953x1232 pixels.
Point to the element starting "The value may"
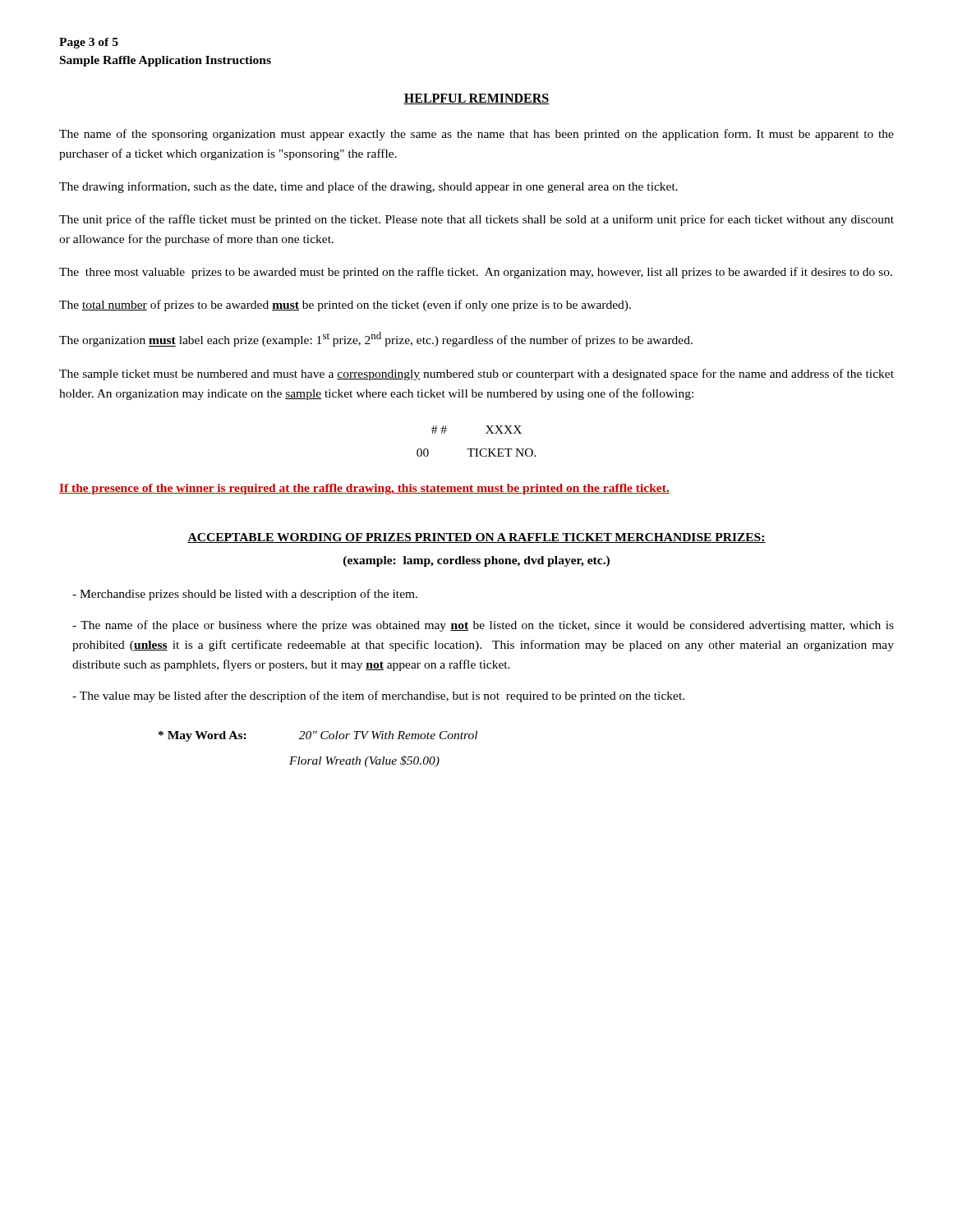pos(379,695)
